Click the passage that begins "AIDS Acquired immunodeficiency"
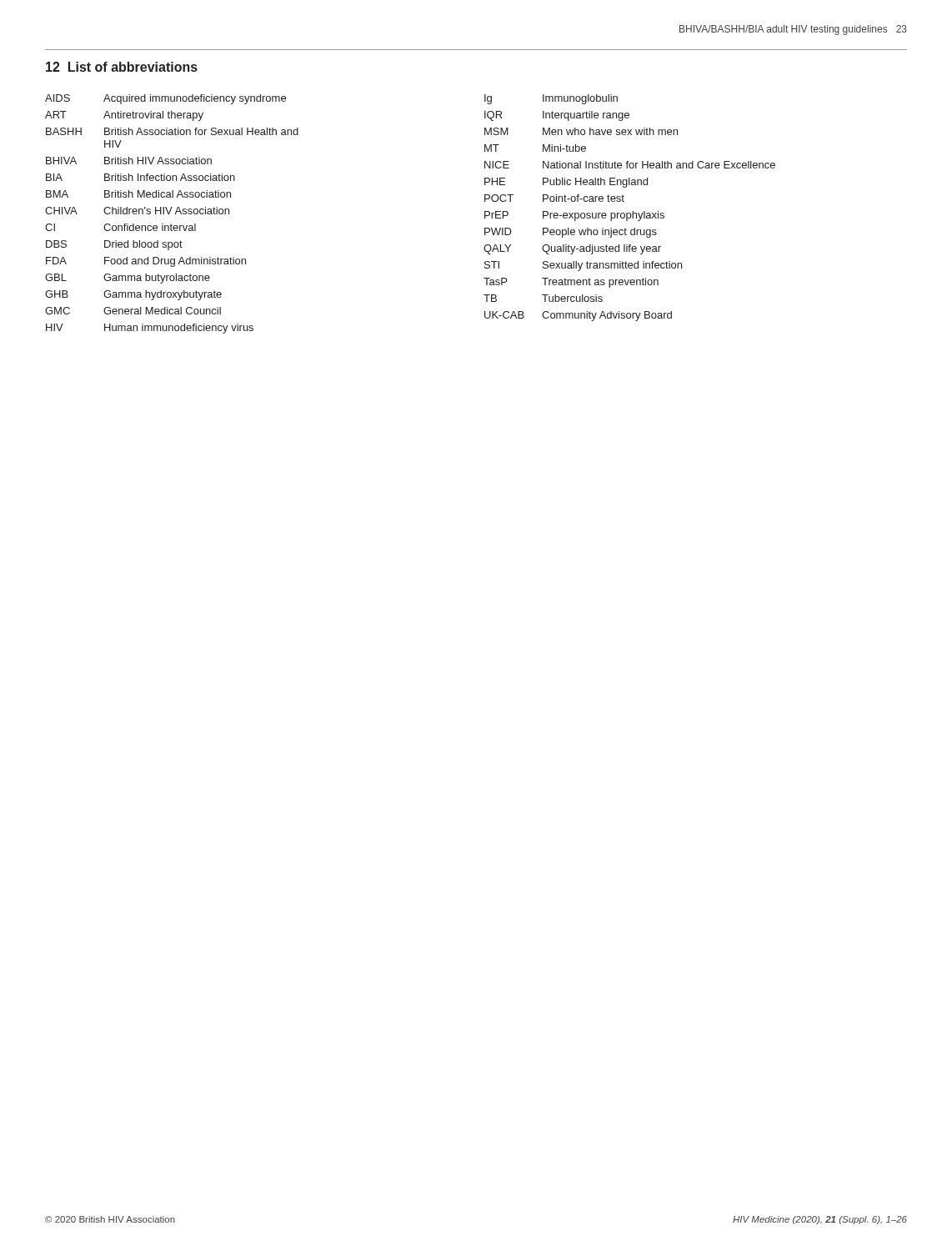952x1251 pixels. point(166,98)
